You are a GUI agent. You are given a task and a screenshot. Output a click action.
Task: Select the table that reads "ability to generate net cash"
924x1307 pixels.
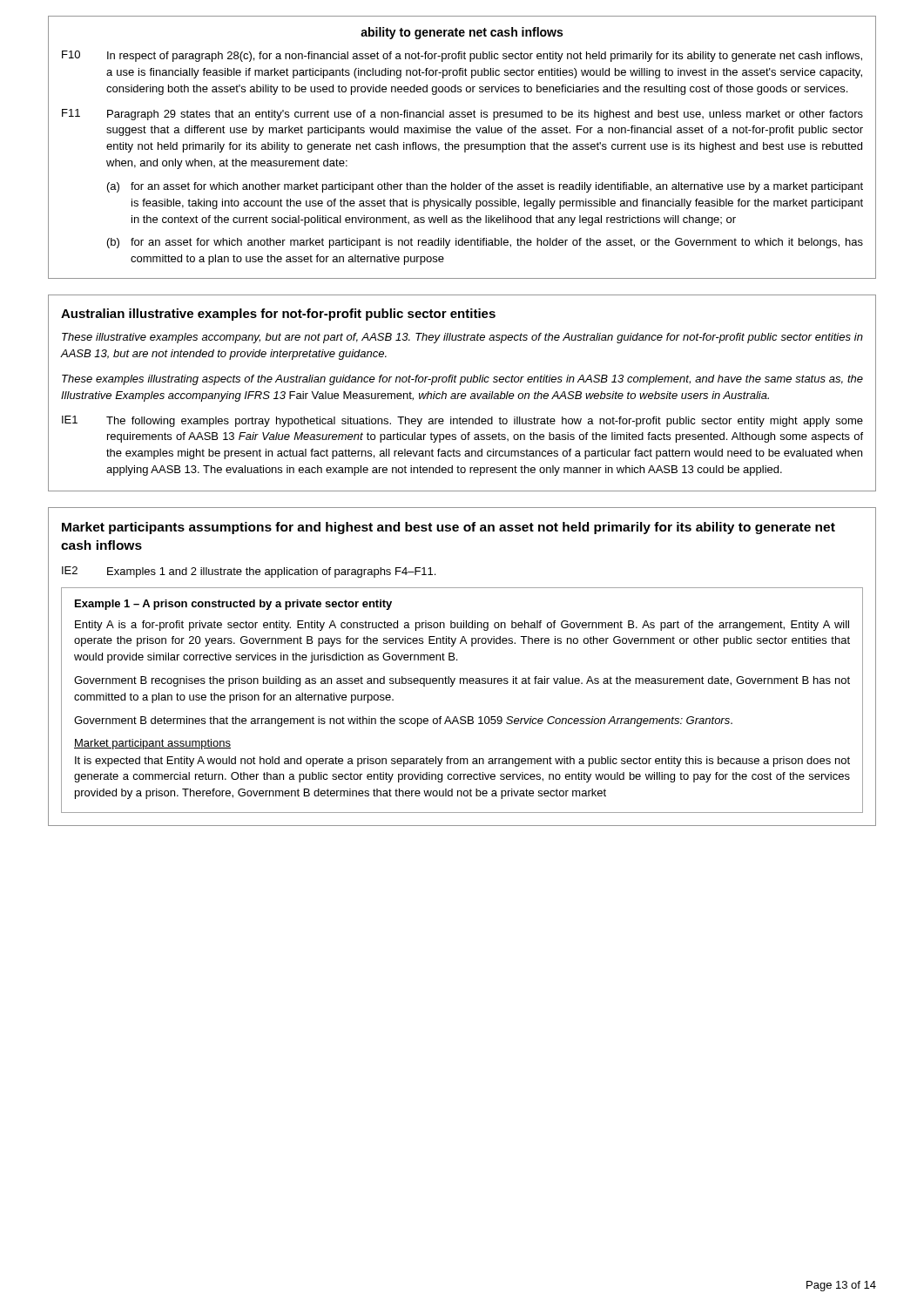click(x=462, y=147)
